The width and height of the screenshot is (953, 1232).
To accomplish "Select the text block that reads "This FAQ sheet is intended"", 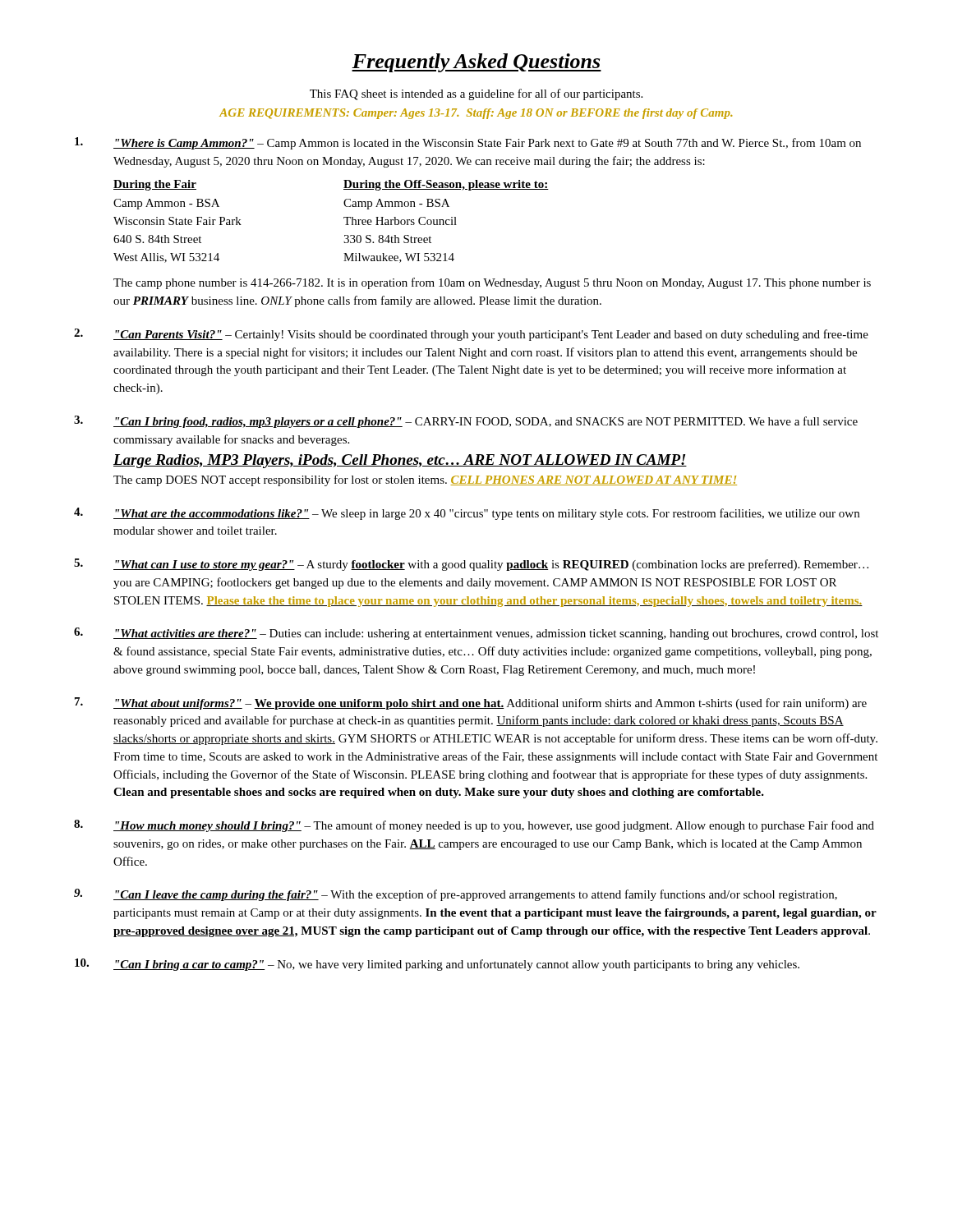I will click(x=476, y=94).
